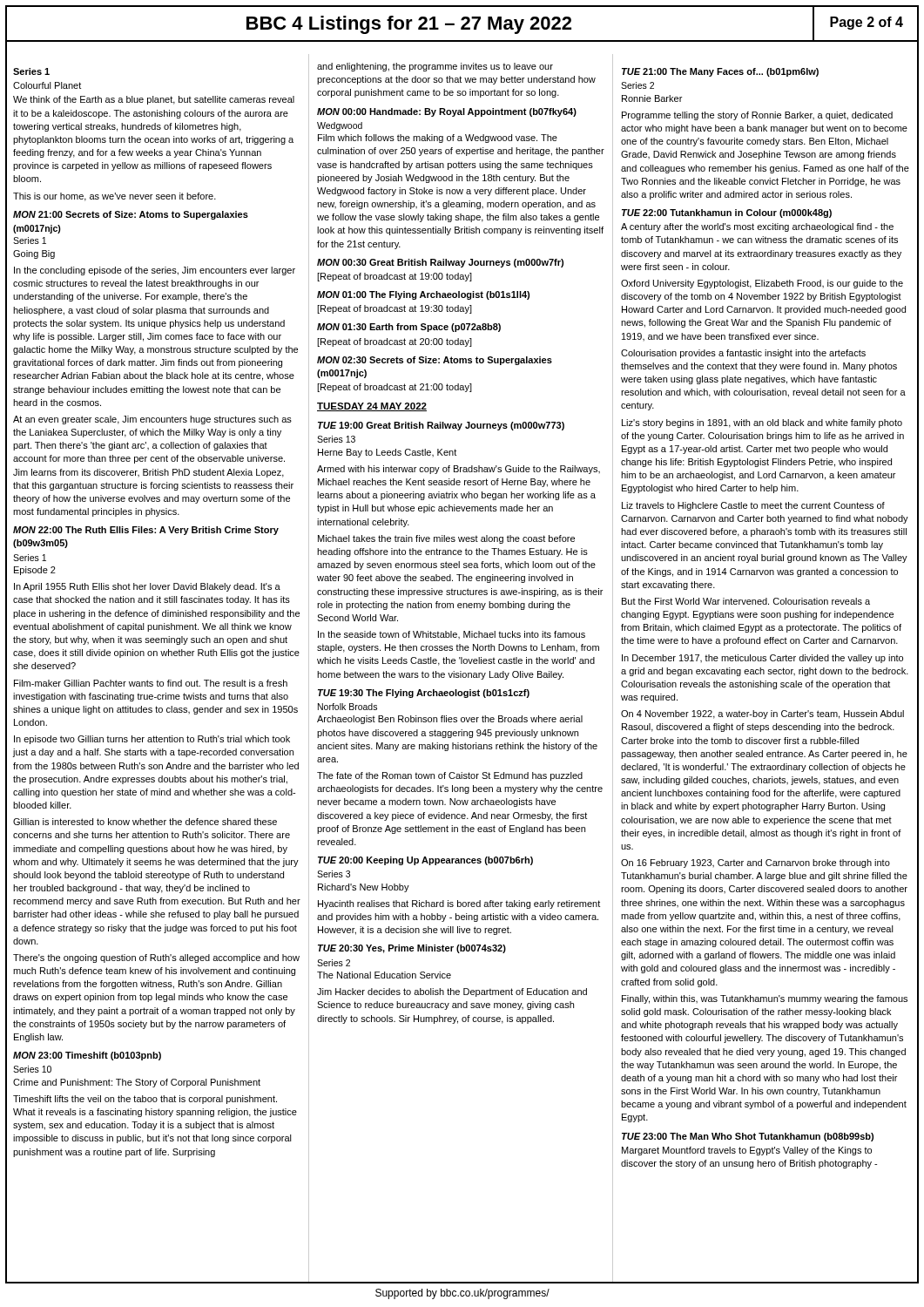Locate the passage starting "TUE 23:00 The Man Who Shot"

[748, 1136]
